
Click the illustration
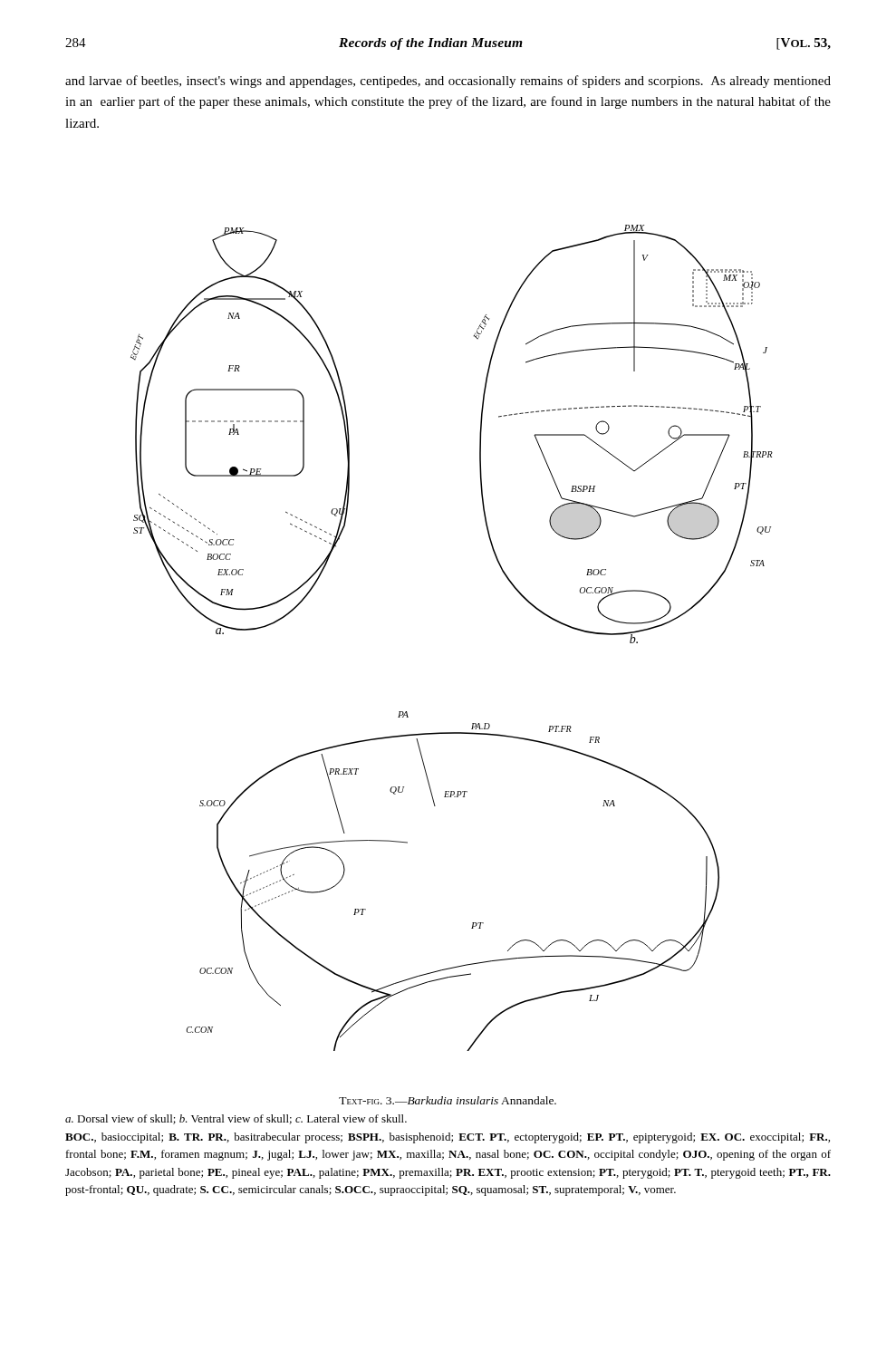click(448, 616)
